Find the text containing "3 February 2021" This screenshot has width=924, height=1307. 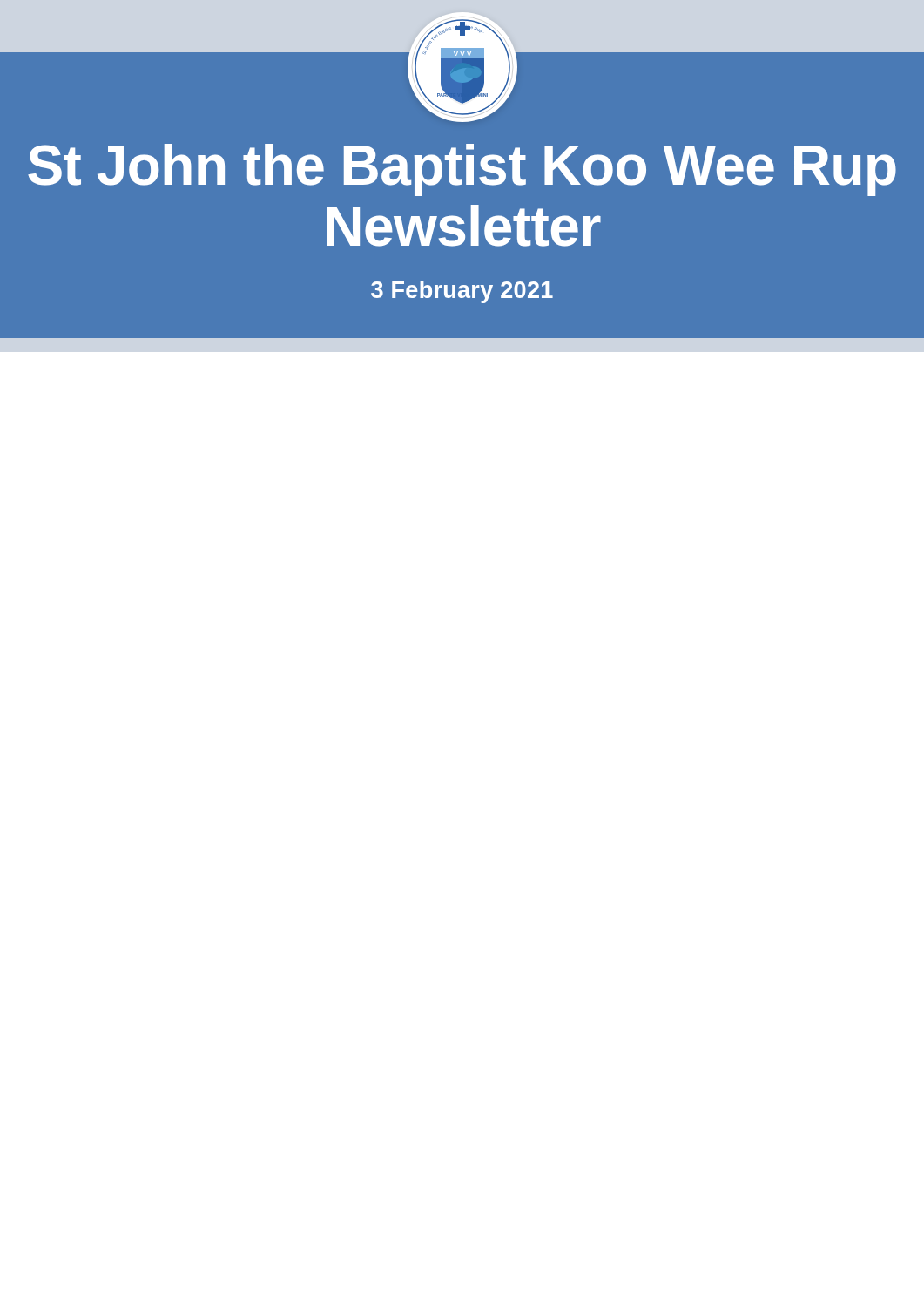(462, 290)
